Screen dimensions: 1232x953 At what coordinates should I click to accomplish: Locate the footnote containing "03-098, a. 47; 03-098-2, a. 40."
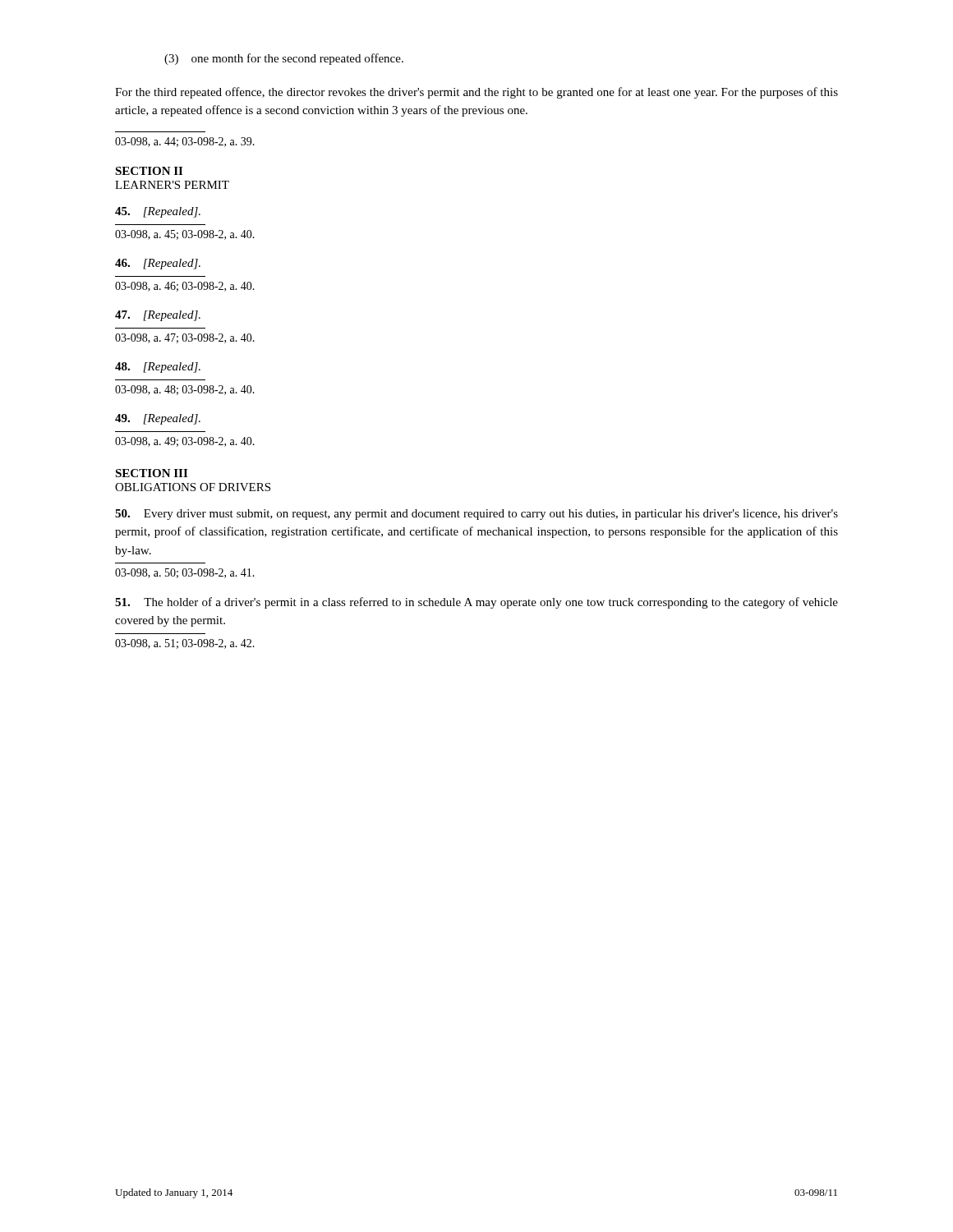(185, 338)
